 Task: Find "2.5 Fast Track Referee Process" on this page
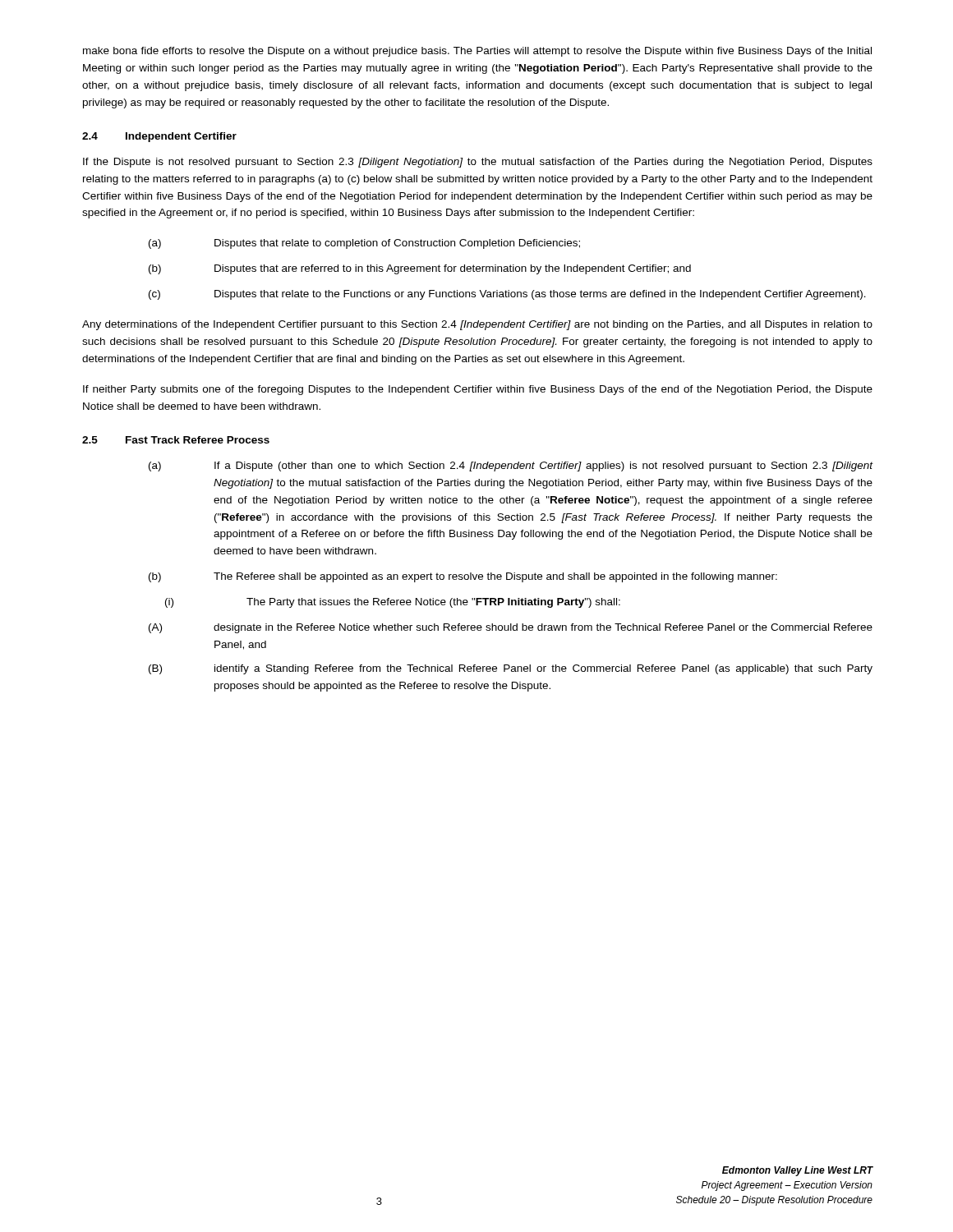(176, 440)
